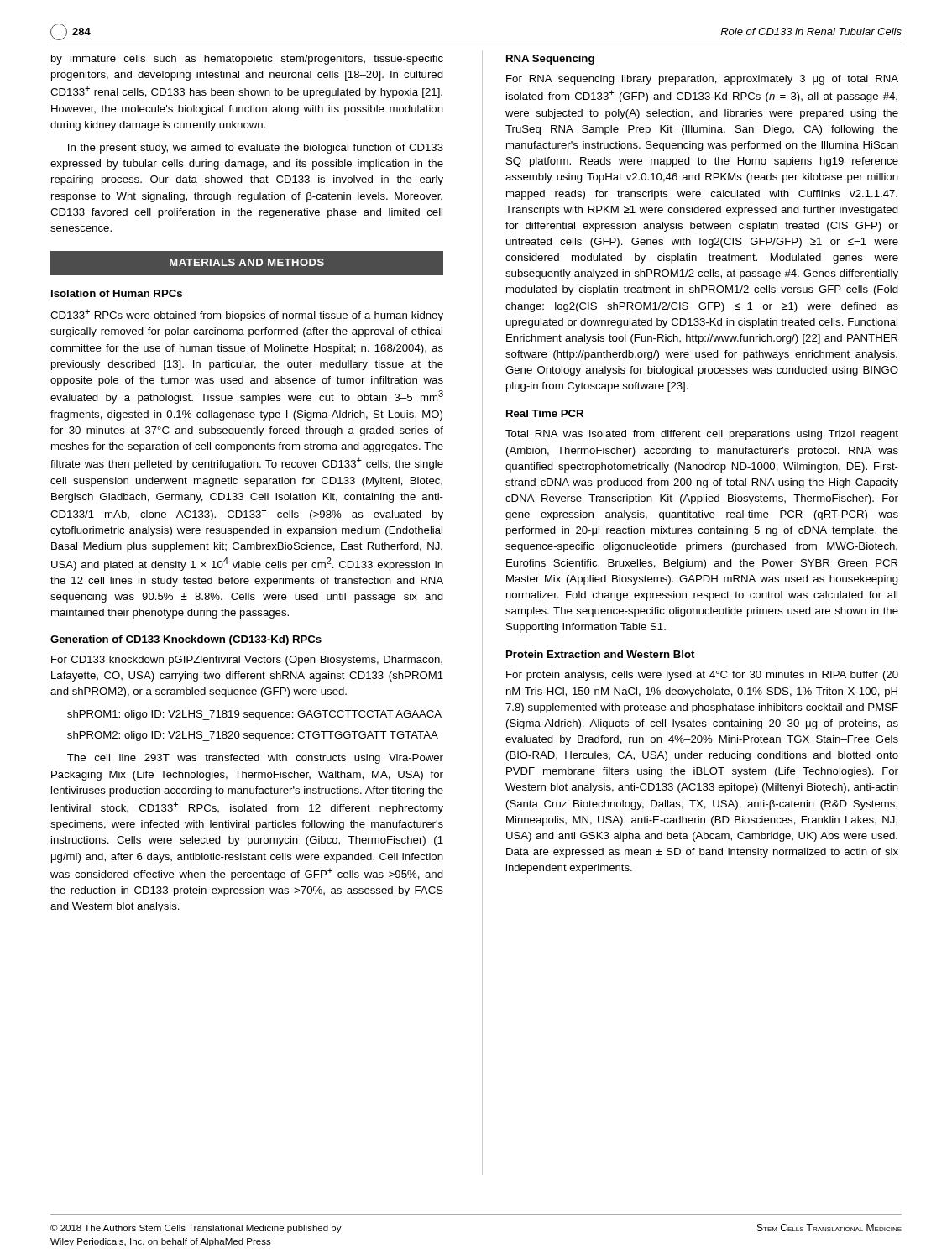Find the section header that says "Protein Extraction and"
Viewport: 952px width, 1259px height.
pyautogui.click(x=600, y=655)
